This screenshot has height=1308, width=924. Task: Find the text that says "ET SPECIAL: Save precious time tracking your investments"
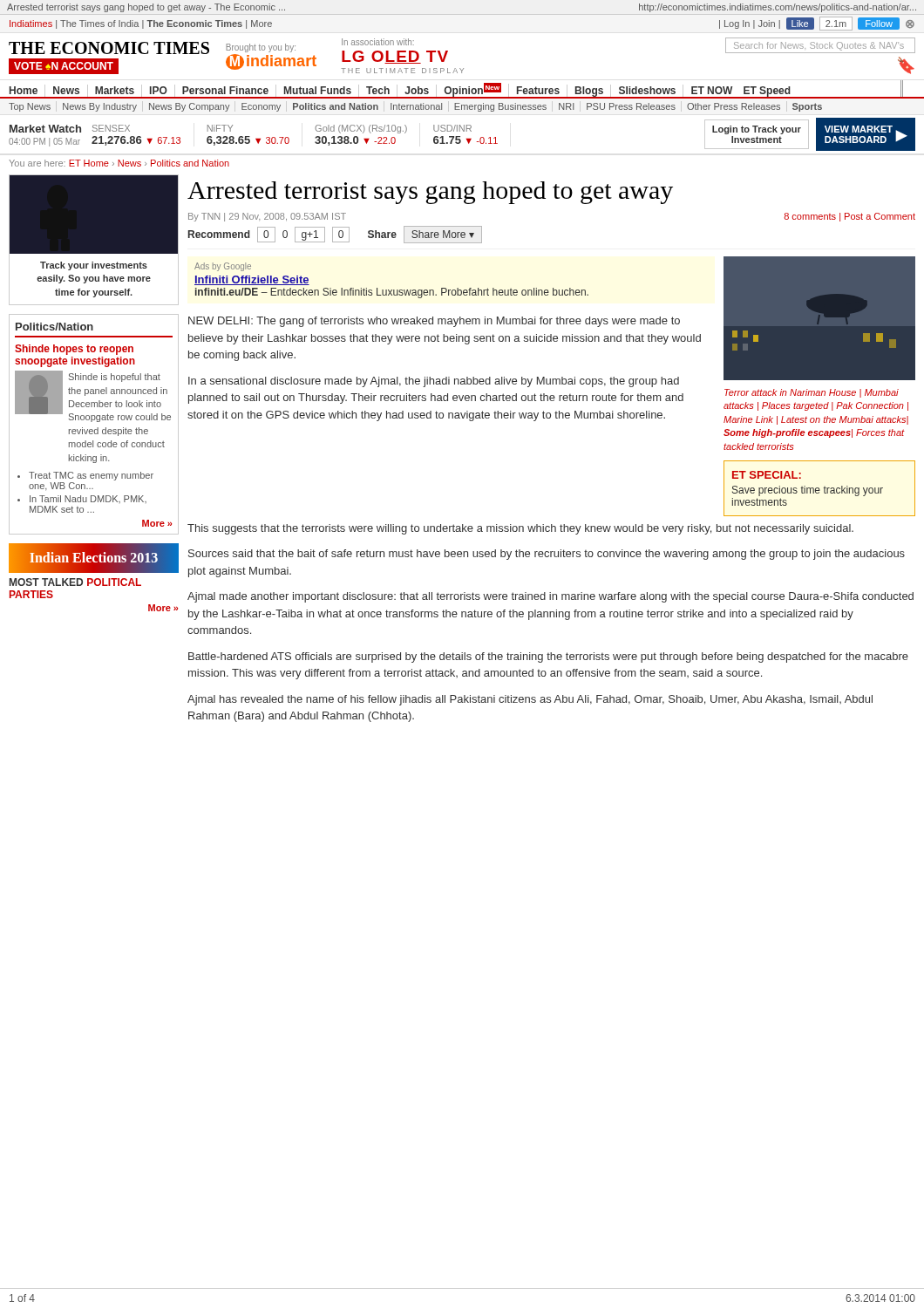point(819,488)
